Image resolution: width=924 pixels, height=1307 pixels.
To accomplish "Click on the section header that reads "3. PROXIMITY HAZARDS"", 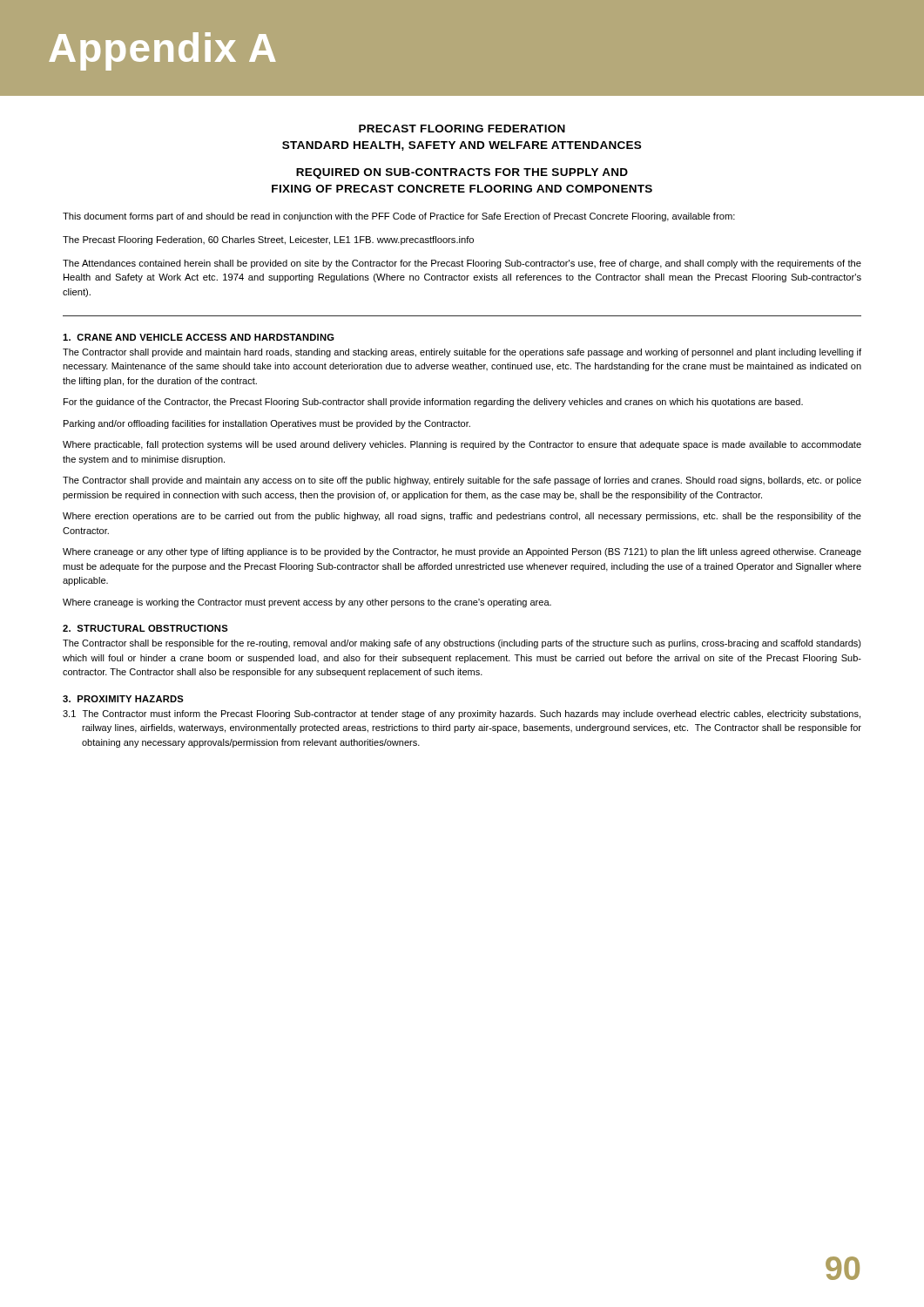I will click(123, 699).
